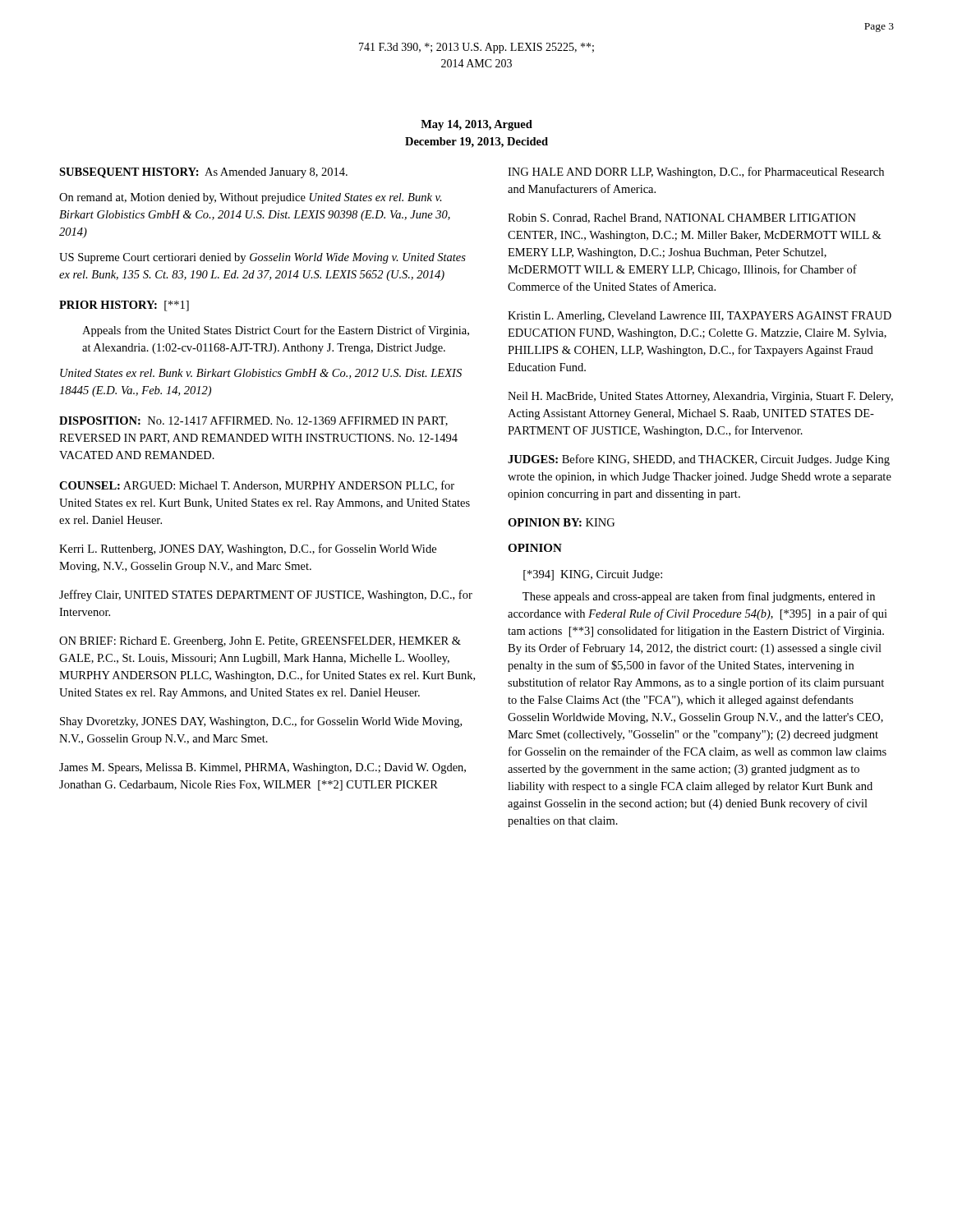The height and width of the screenshot is (1232, 953).
Task: Point to the text block starting "COUNSEL: ARGUED: Michael T. Anderson, MUR­PHY ANDERSON PLLC,"
Action: pyautogui.click(x=265, y=503)
